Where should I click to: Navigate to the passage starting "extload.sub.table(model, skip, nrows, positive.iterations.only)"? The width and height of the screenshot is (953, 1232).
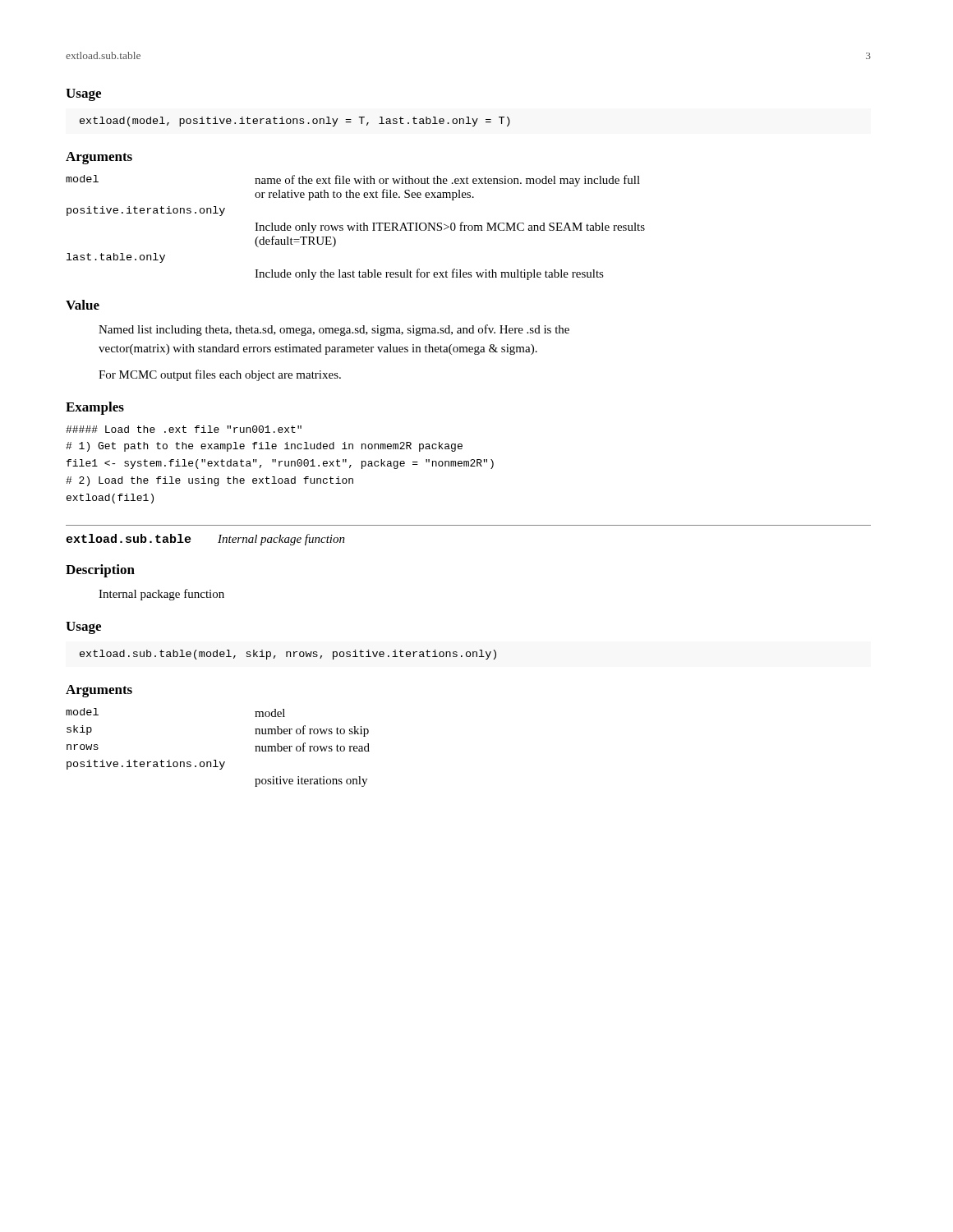pos(468,654)
